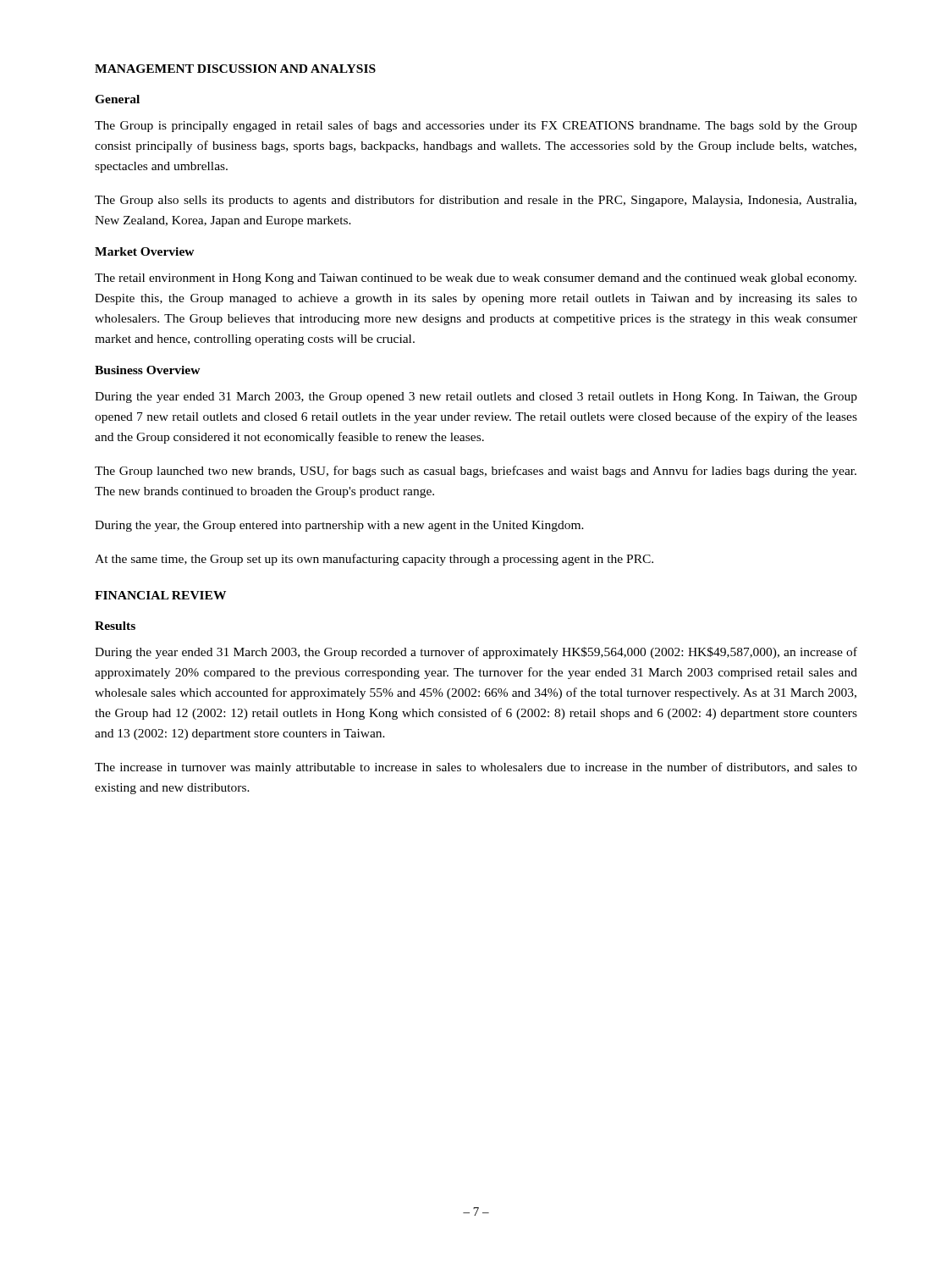Where is the passage that starts "The Group also sells its"?
This screenshot has width=952, height=1270.
tap(476, 210)
